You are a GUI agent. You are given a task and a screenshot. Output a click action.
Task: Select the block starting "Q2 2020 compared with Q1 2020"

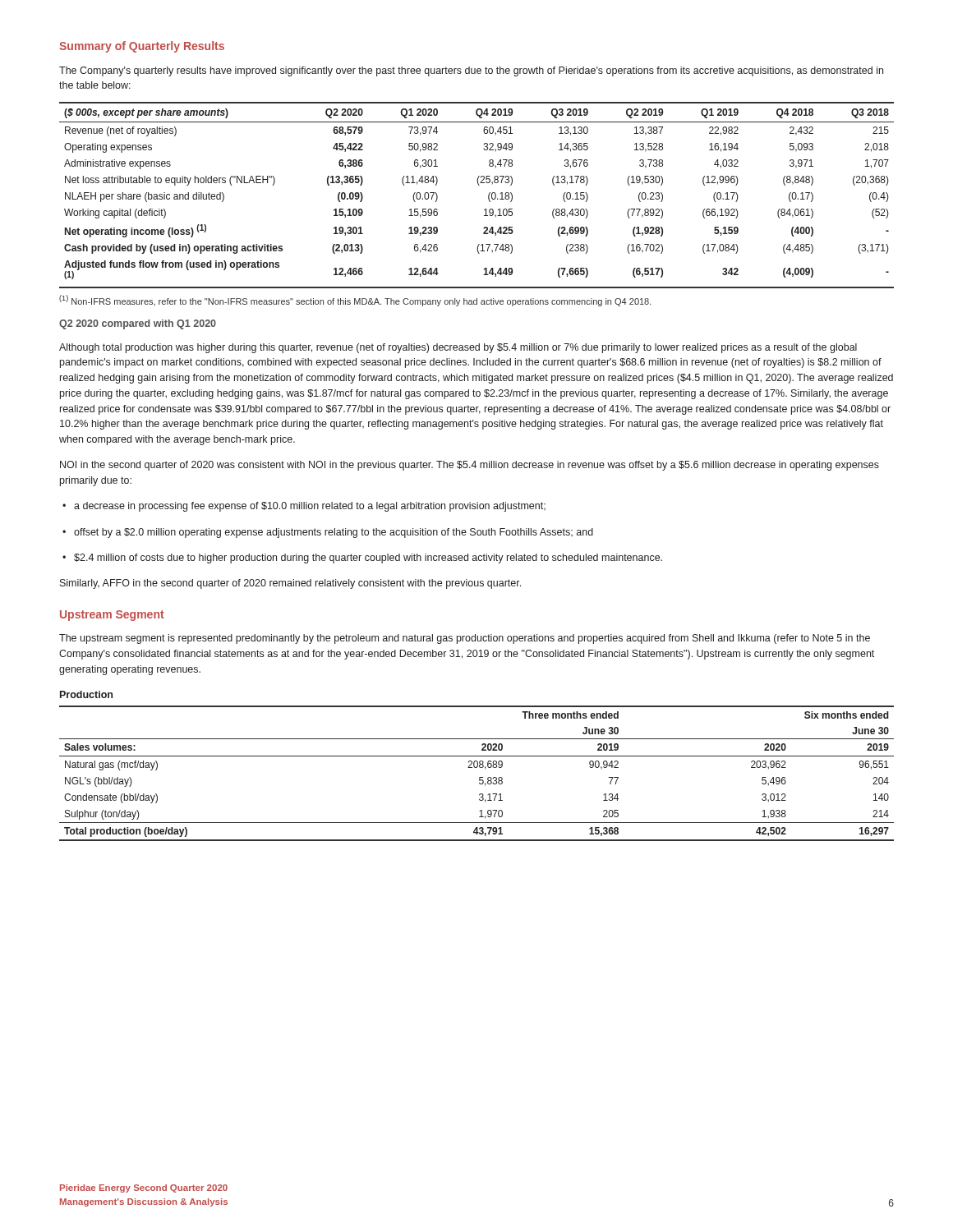click(138, 324)
